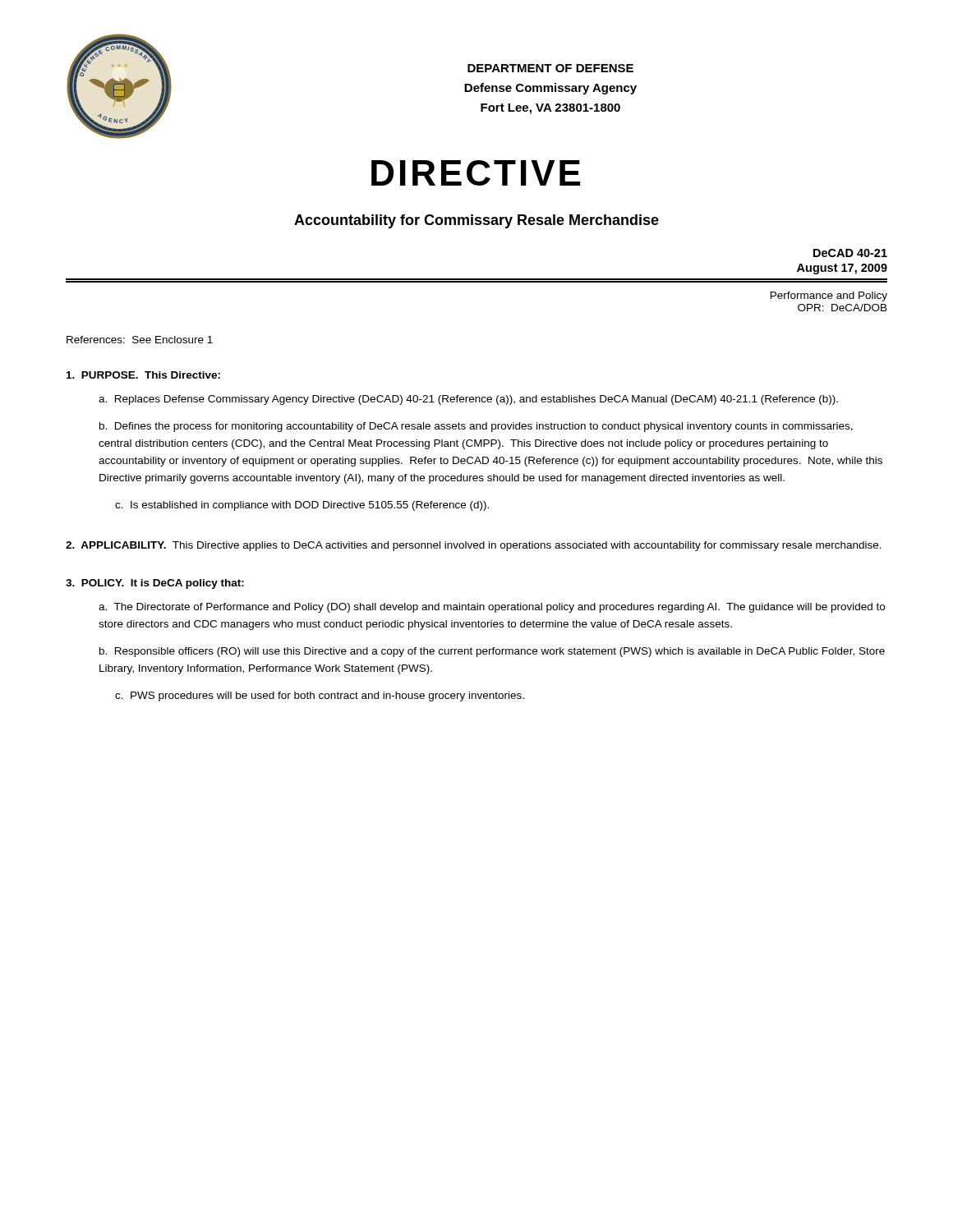Click on the text that says "Performance and Policy OPR: DeCA/DOB"
Image resolution: width=953 pixels, height=1232 pixels.
[x=828, y=301]
